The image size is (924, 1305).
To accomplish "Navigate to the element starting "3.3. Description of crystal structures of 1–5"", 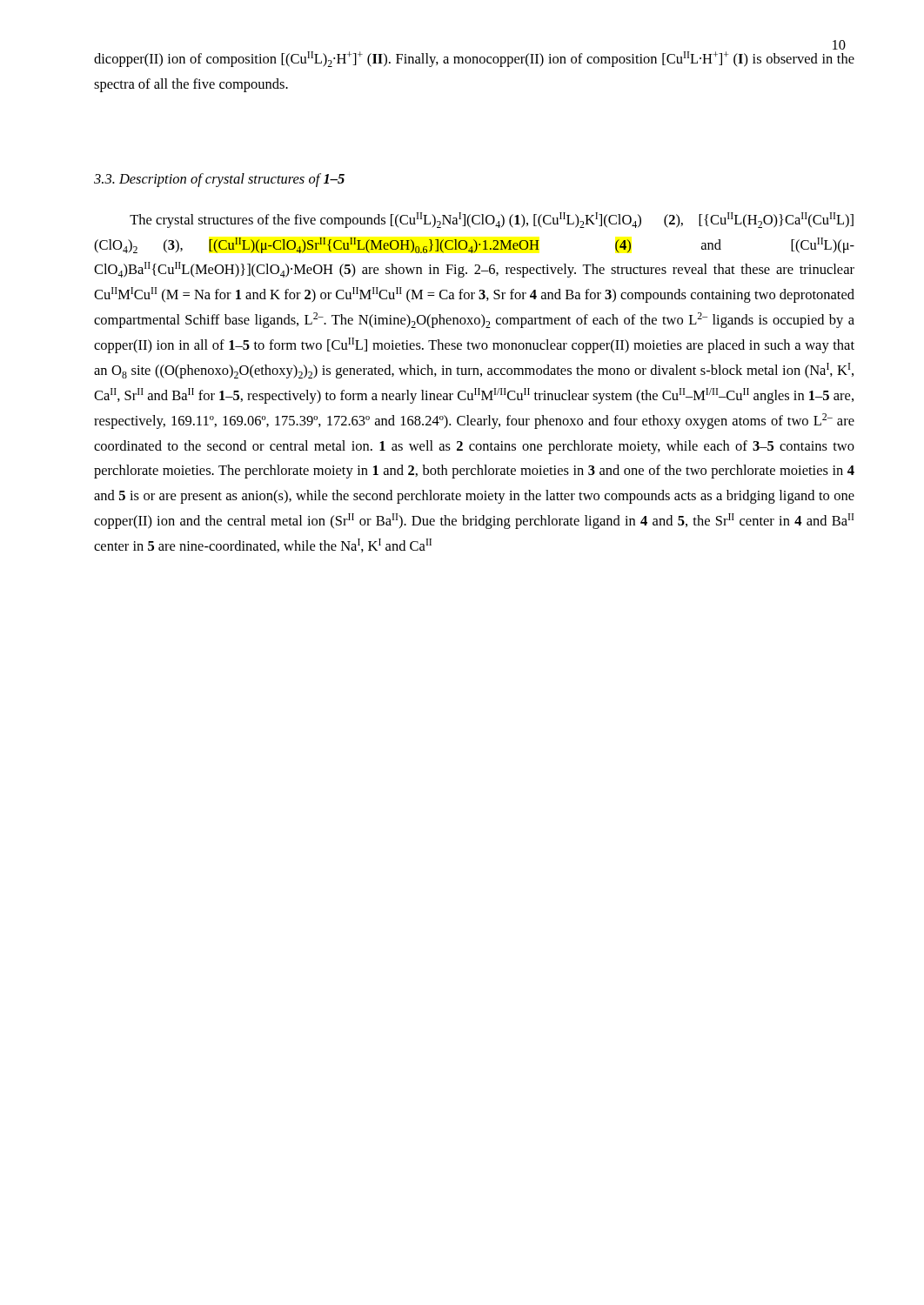I will tap(219, 180).
